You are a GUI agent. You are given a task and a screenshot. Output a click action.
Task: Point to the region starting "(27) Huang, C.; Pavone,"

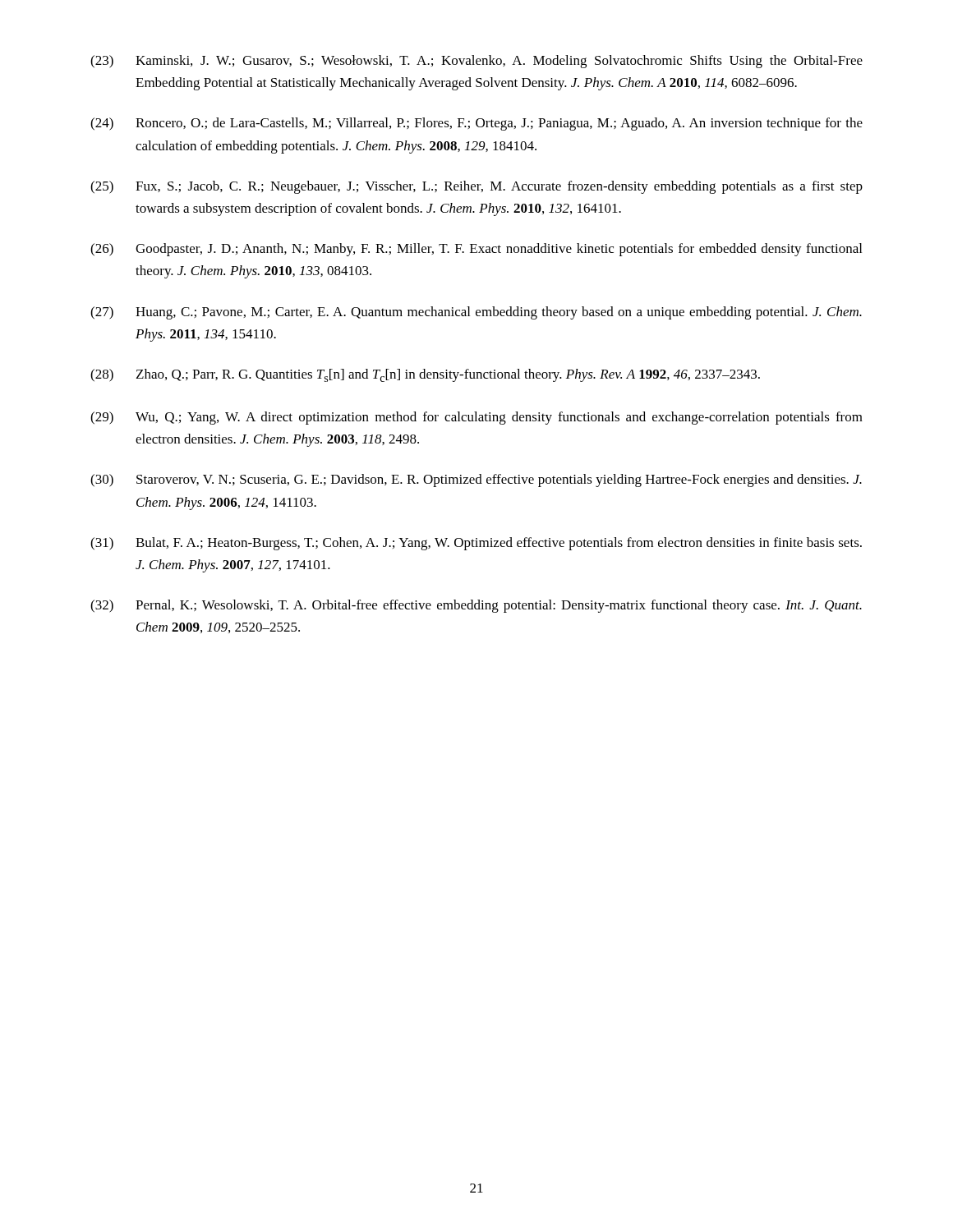[x=476, y=323]
